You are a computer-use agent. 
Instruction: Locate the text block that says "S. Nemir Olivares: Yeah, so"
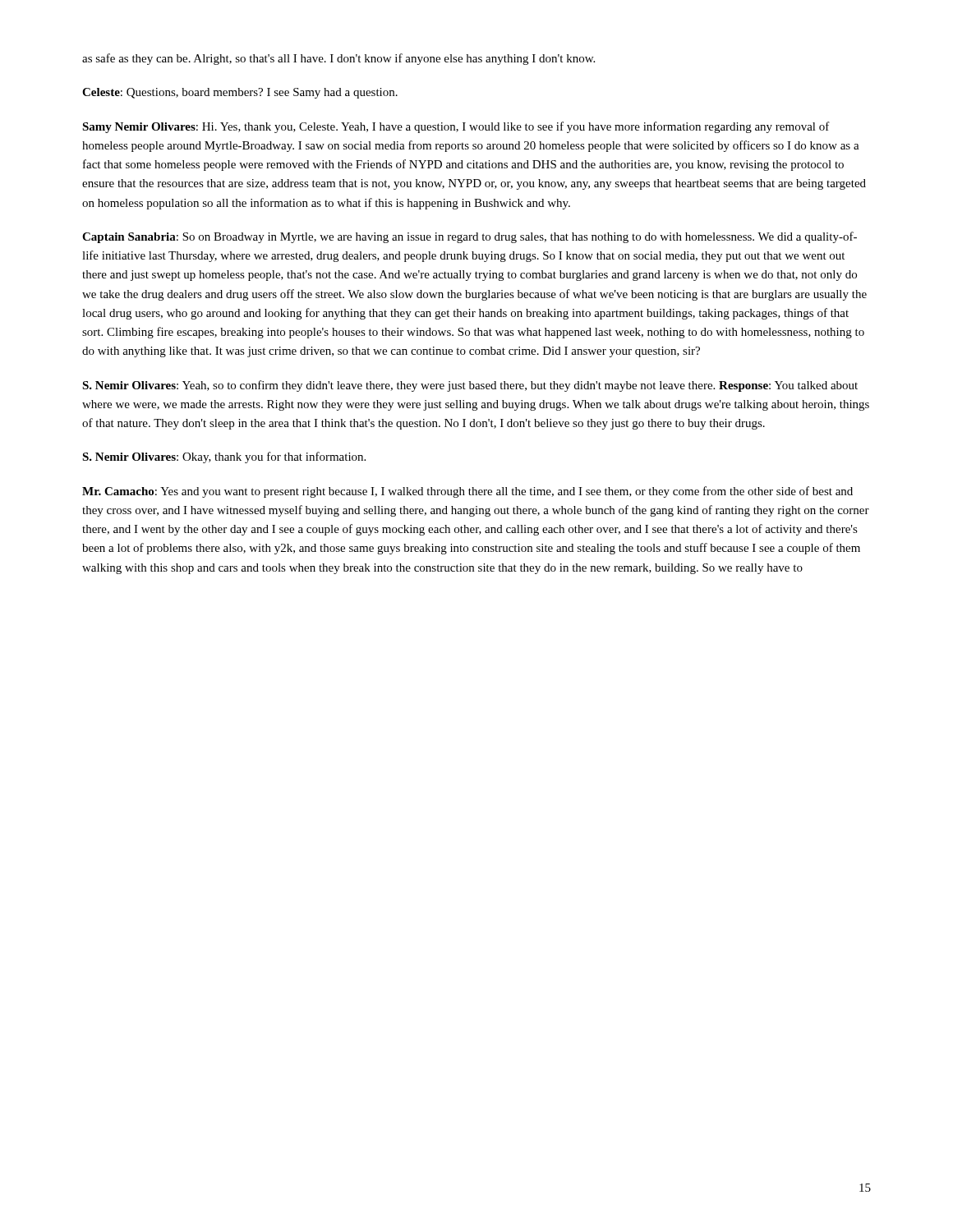click(x=476, y=404)
